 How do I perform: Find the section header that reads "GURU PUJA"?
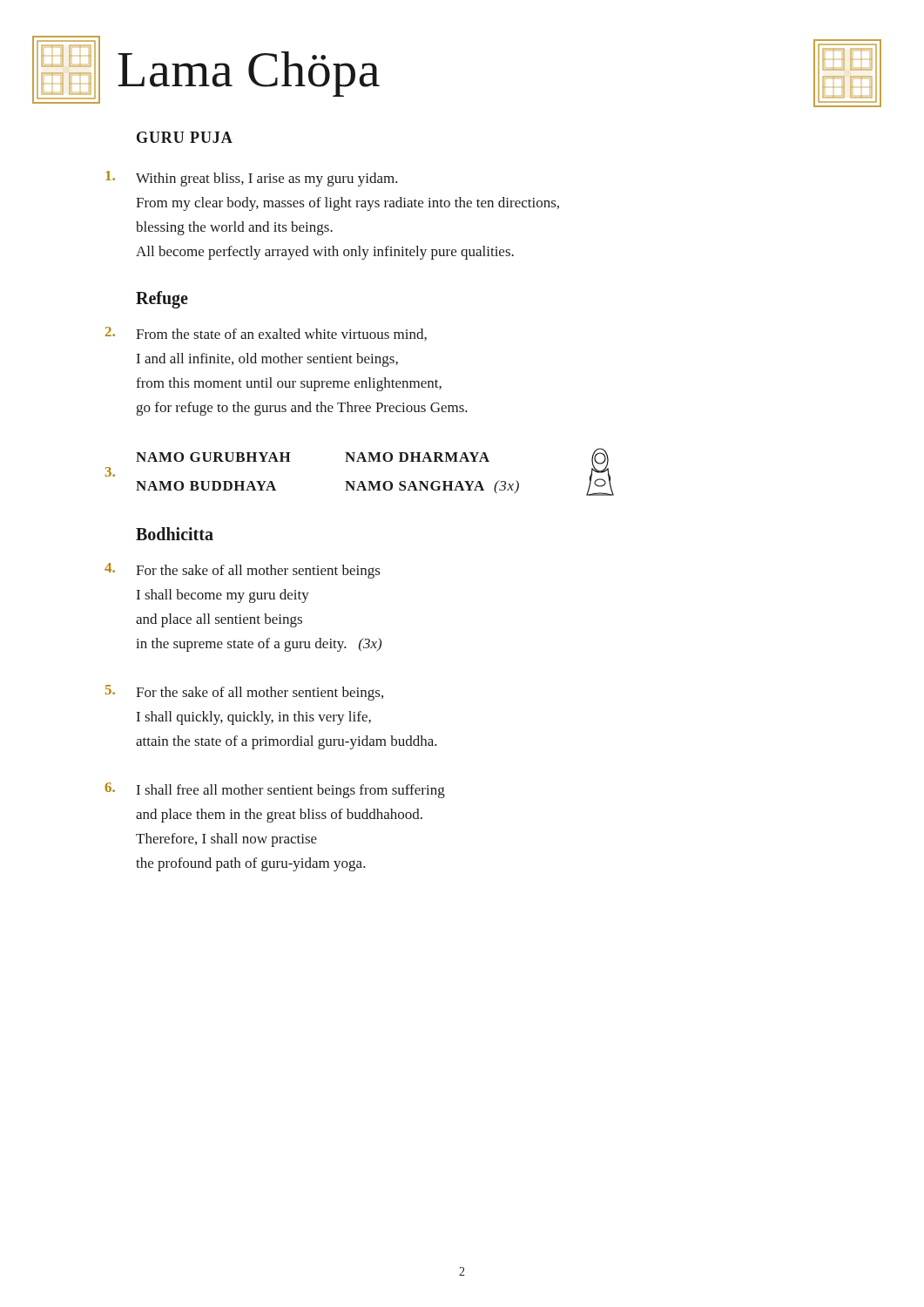(184, 138)
